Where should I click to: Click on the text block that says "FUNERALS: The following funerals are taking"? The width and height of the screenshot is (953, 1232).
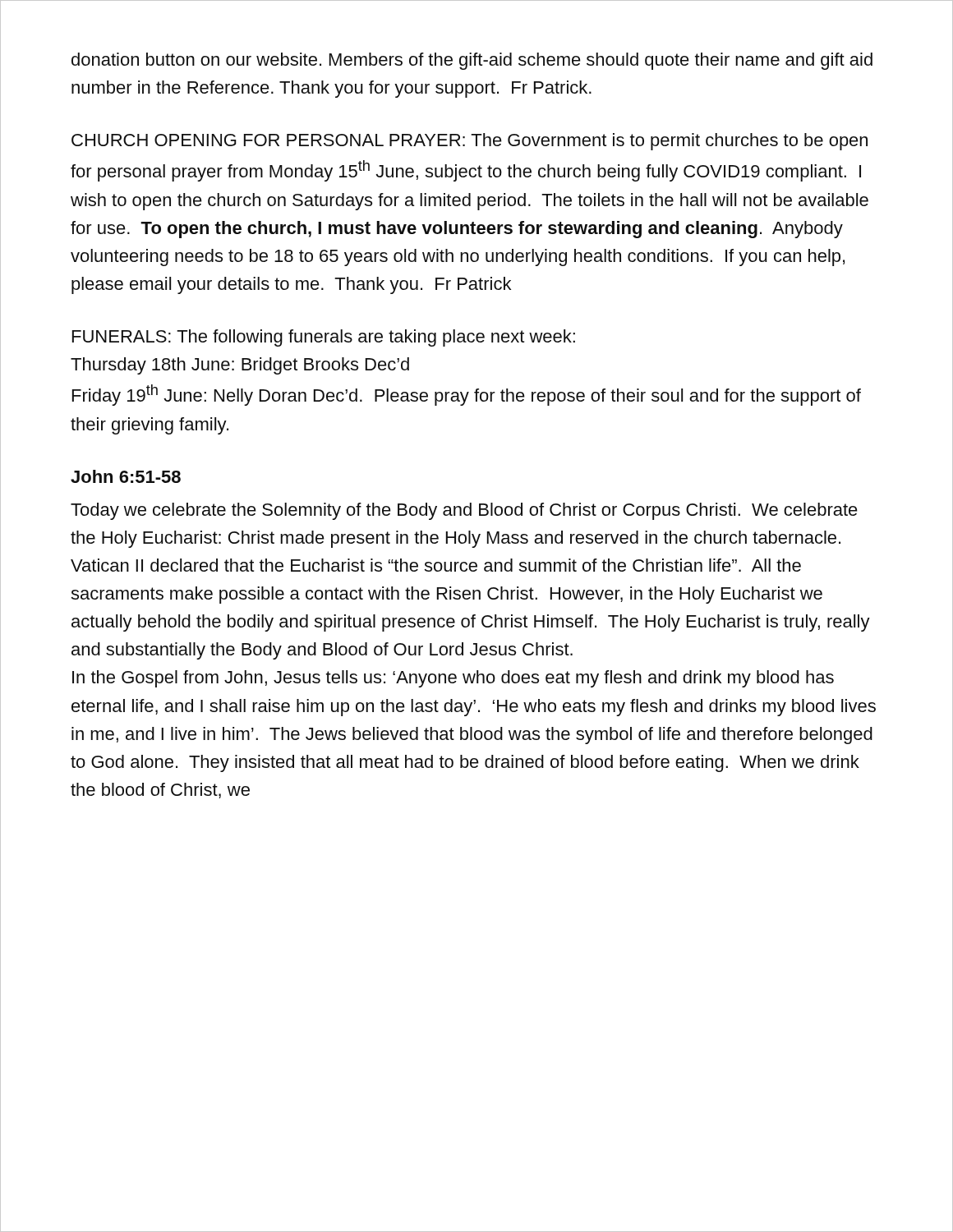[466, 380]
